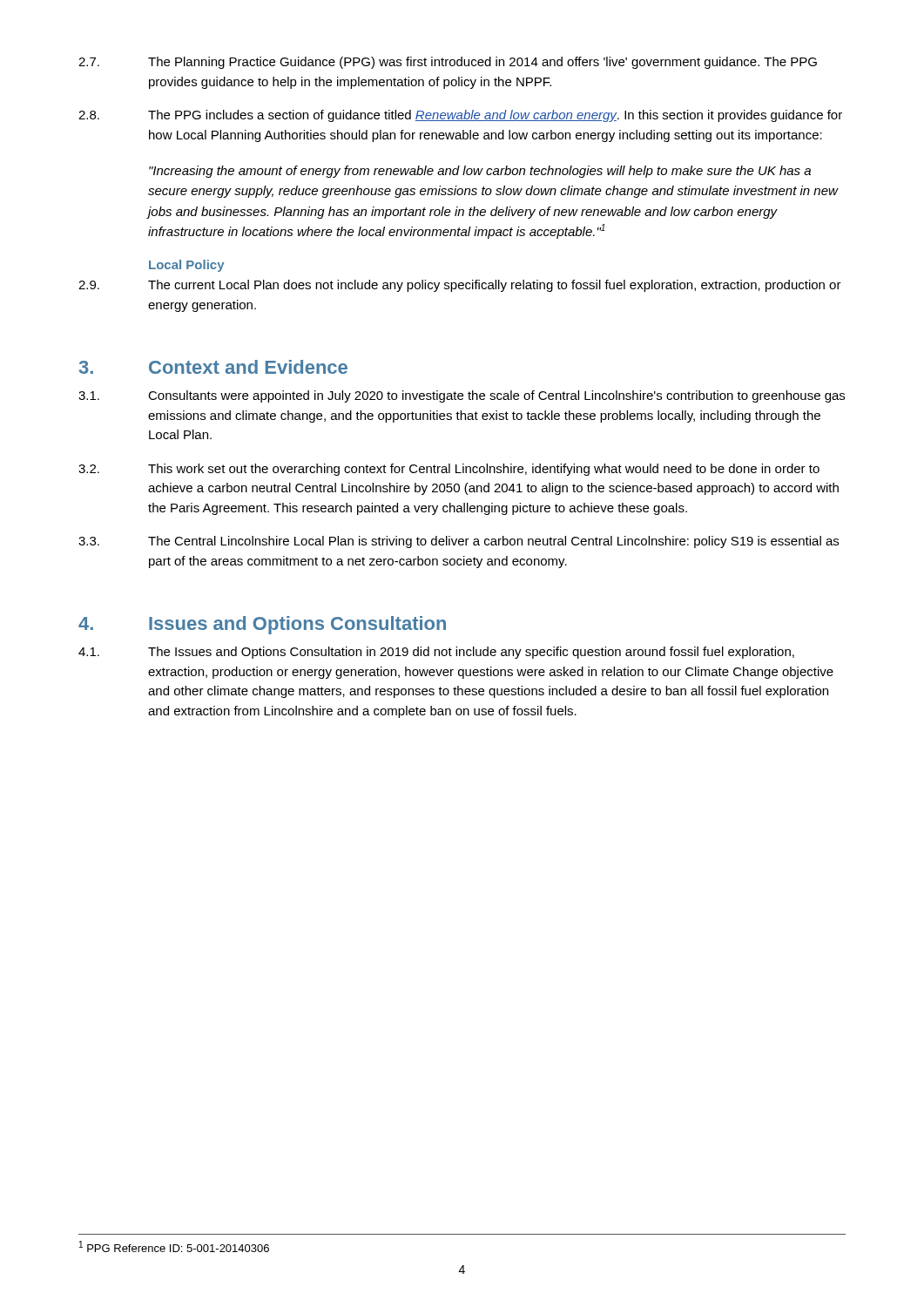Where does it say "4. Issues and Options Consultation"?

tap(263, 624)
